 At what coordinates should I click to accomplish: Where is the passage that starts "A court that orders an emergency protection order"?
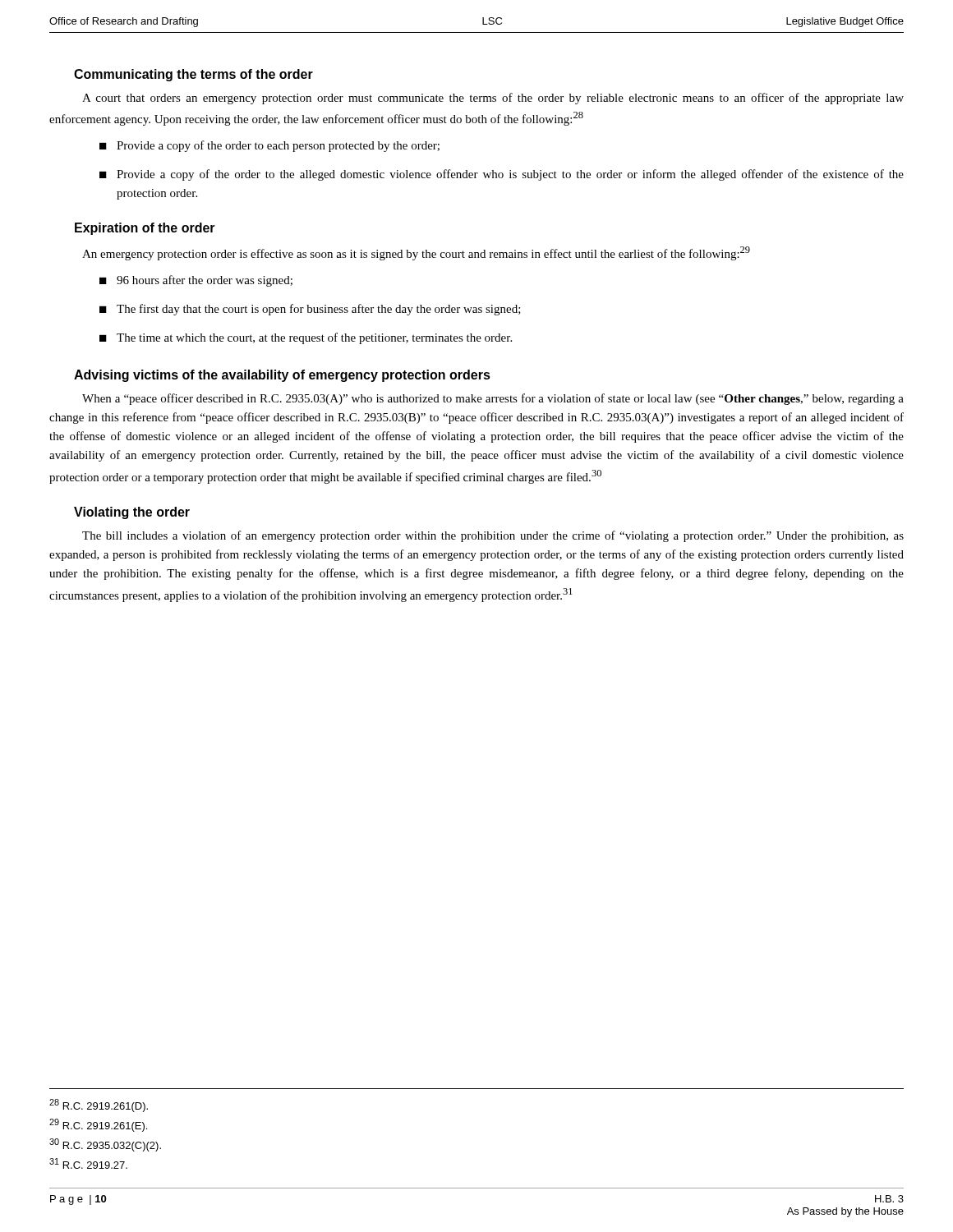coord(476,109)
